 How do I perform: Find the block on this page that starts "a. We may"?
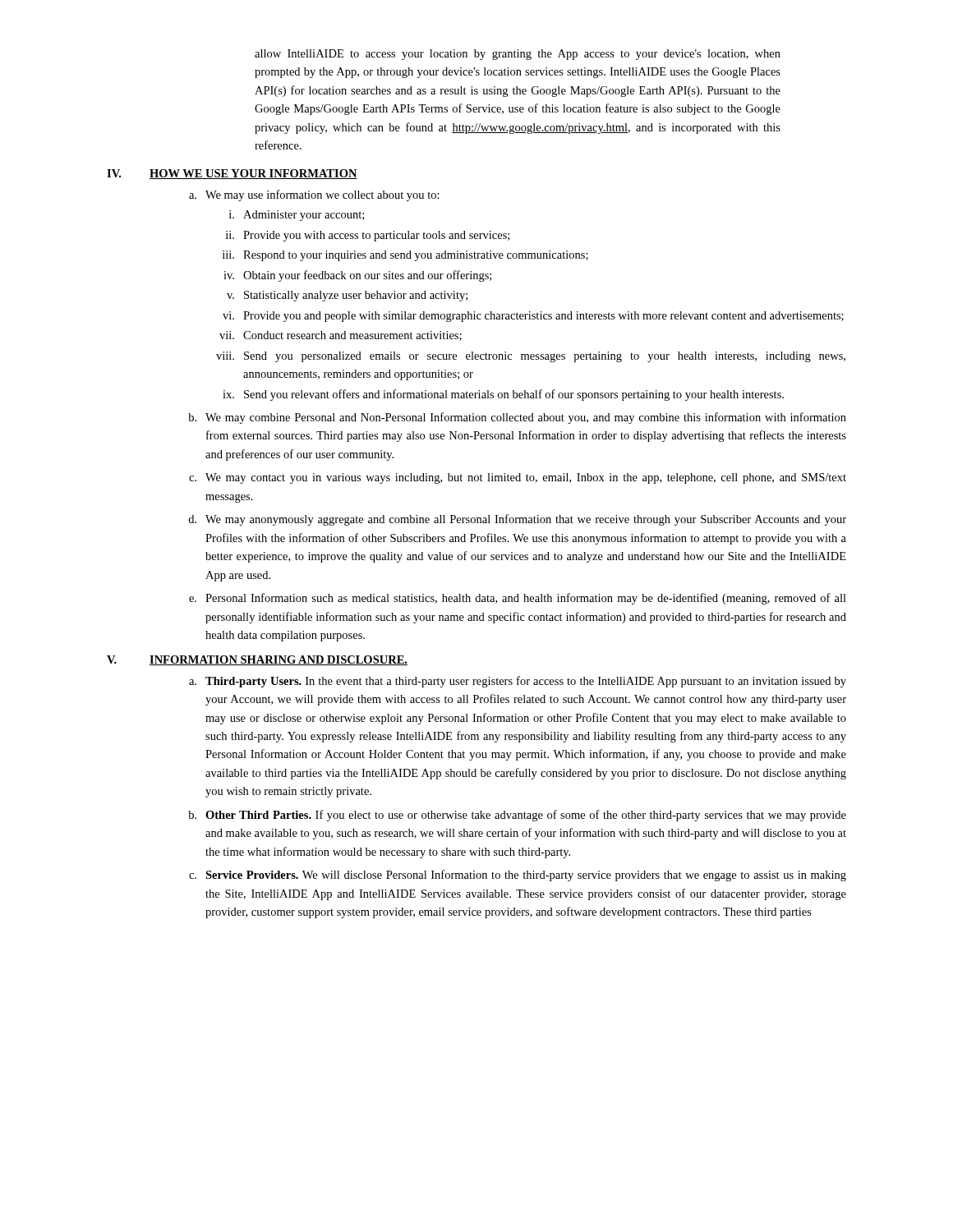coord(314,195)
